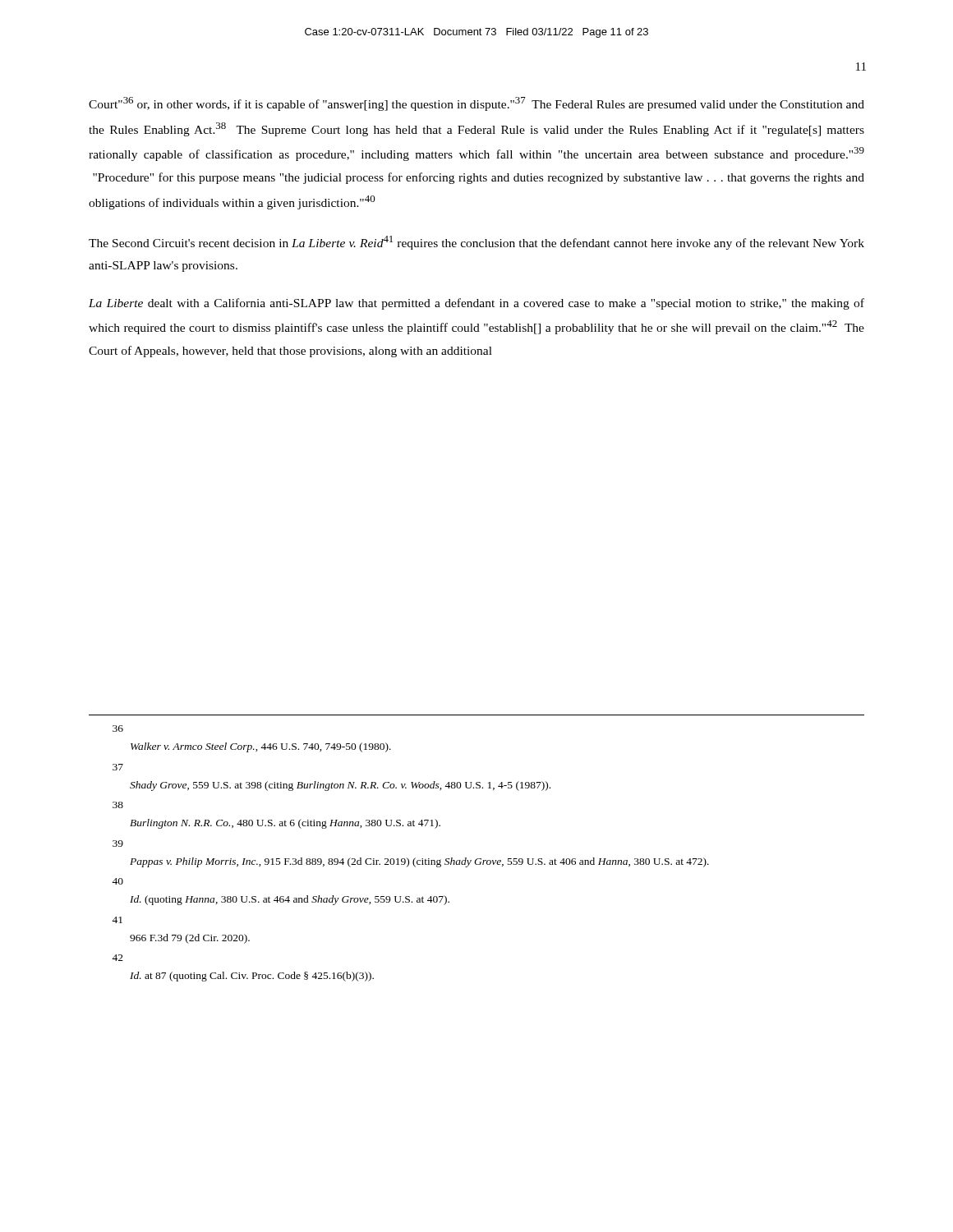Locate the block of text that opens with "Shady Grove, 559"

(x=497, y=785)
